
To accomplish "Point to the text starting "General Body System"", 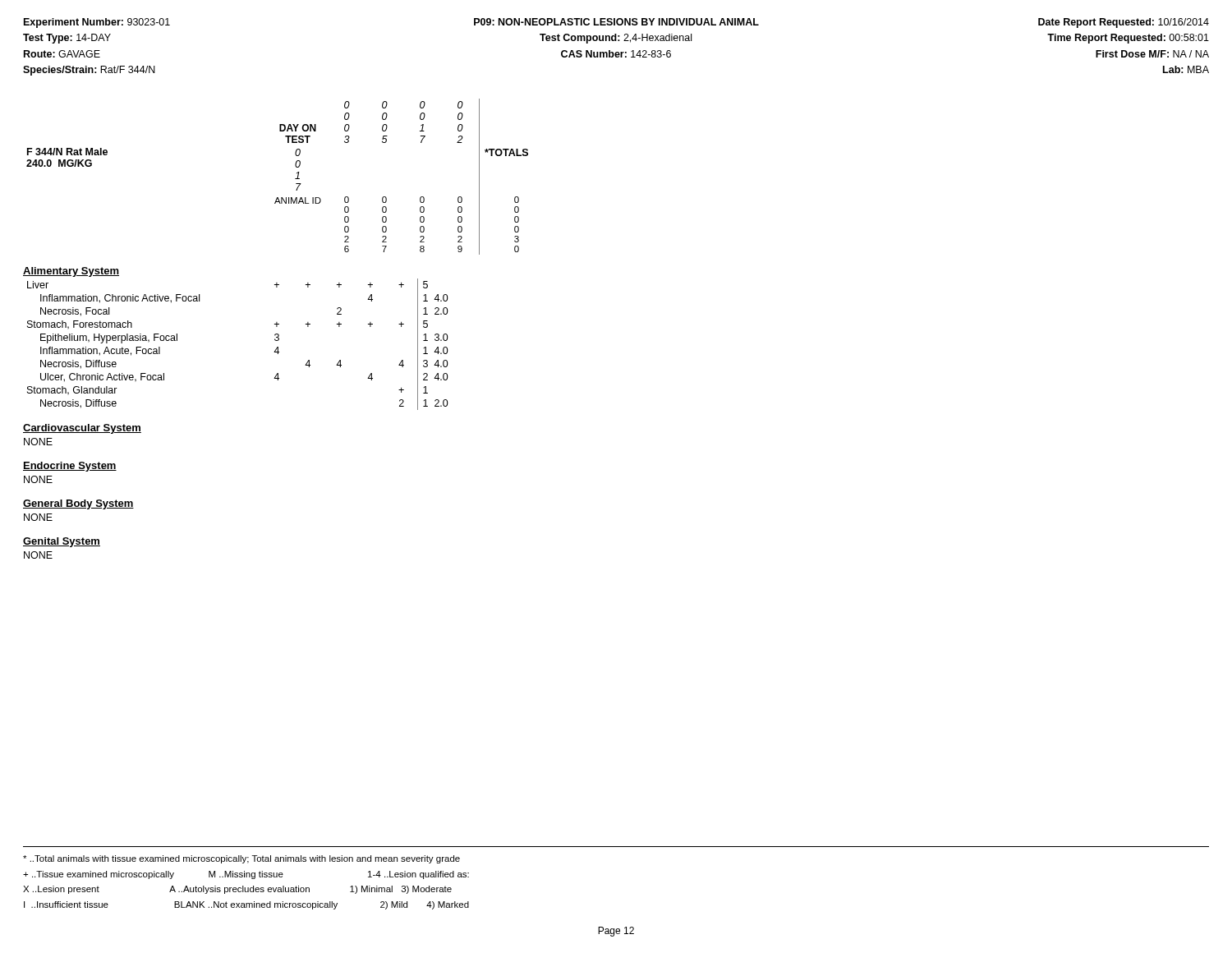I will (78, 503).
